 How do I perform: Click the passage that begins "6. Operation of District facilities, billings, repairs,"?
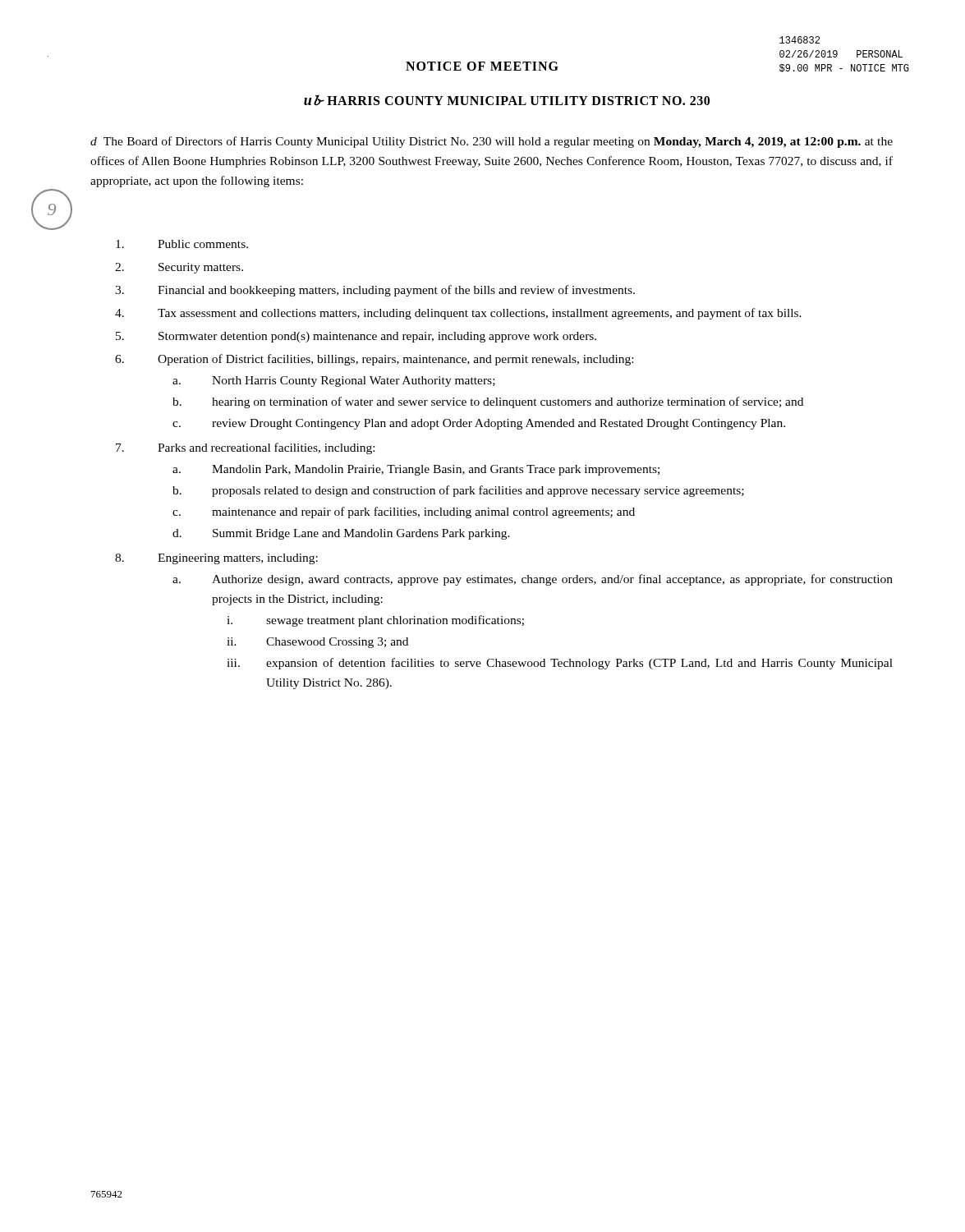[x=492, y=392]
